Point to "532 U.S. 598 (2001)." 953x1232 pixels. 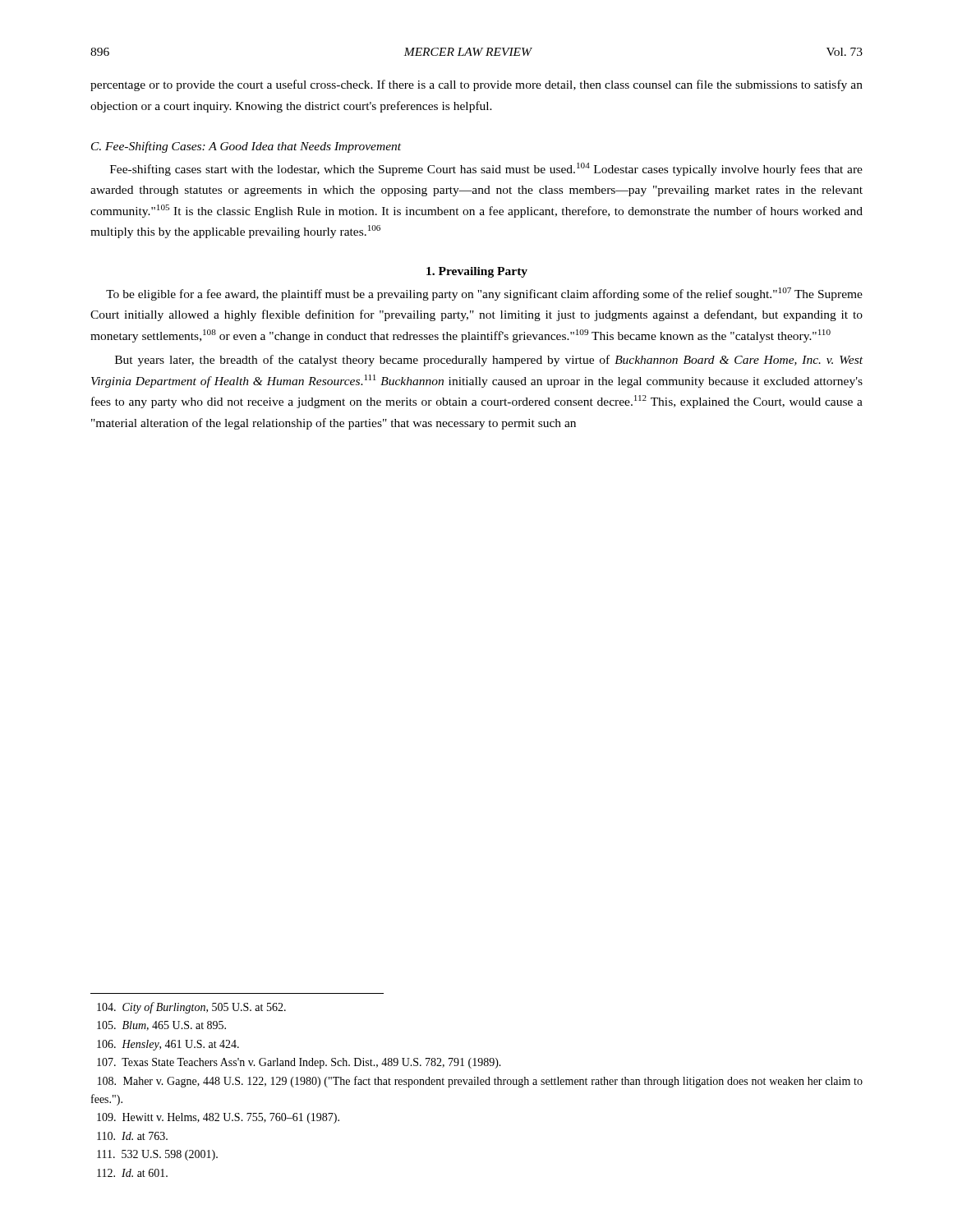pyautogui.click(x=154, y=1155)
